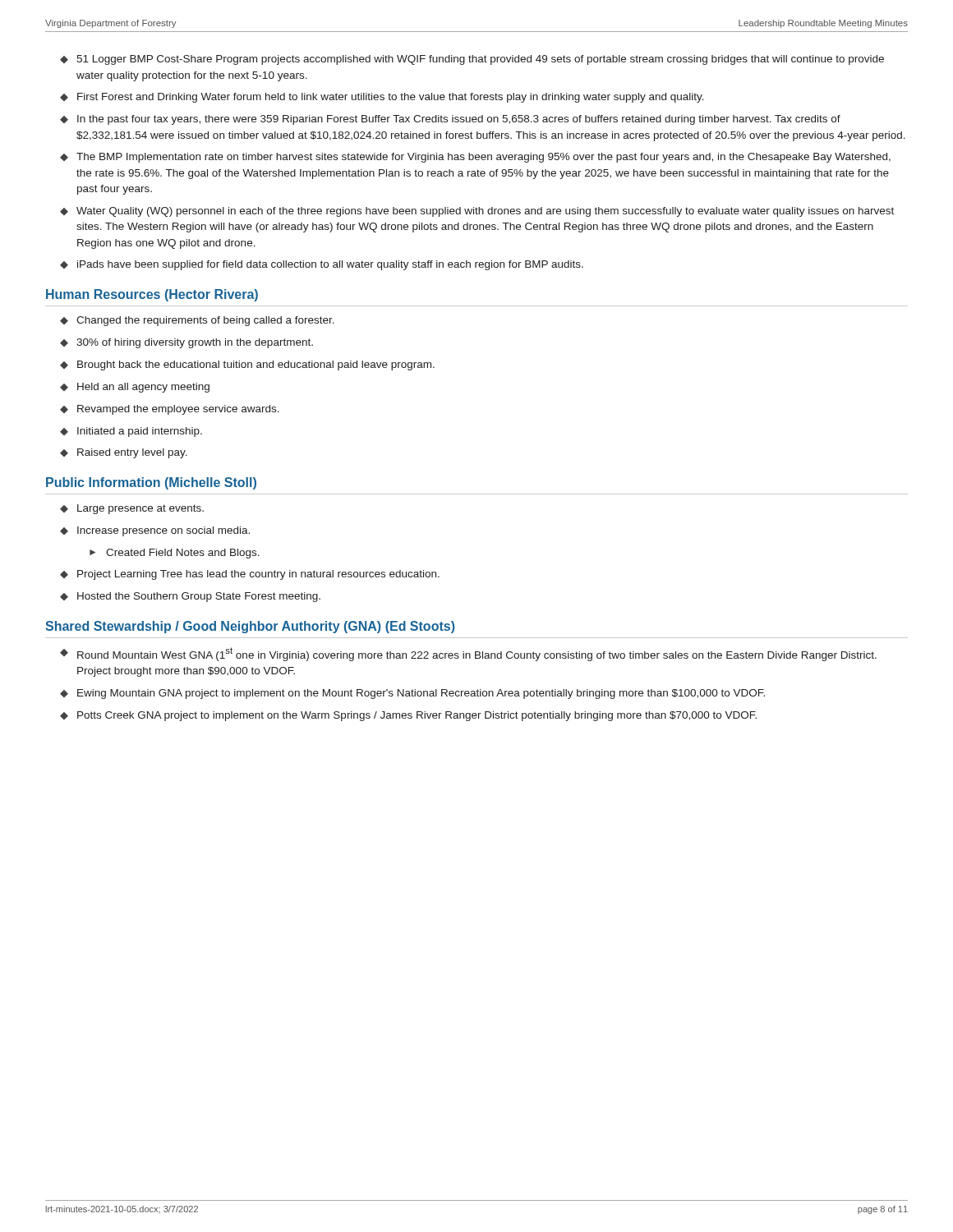Select the text starting "◆ Potts Creek GNA"
This screenshot has height=1232, width=953.
click(x=484, y=715)
